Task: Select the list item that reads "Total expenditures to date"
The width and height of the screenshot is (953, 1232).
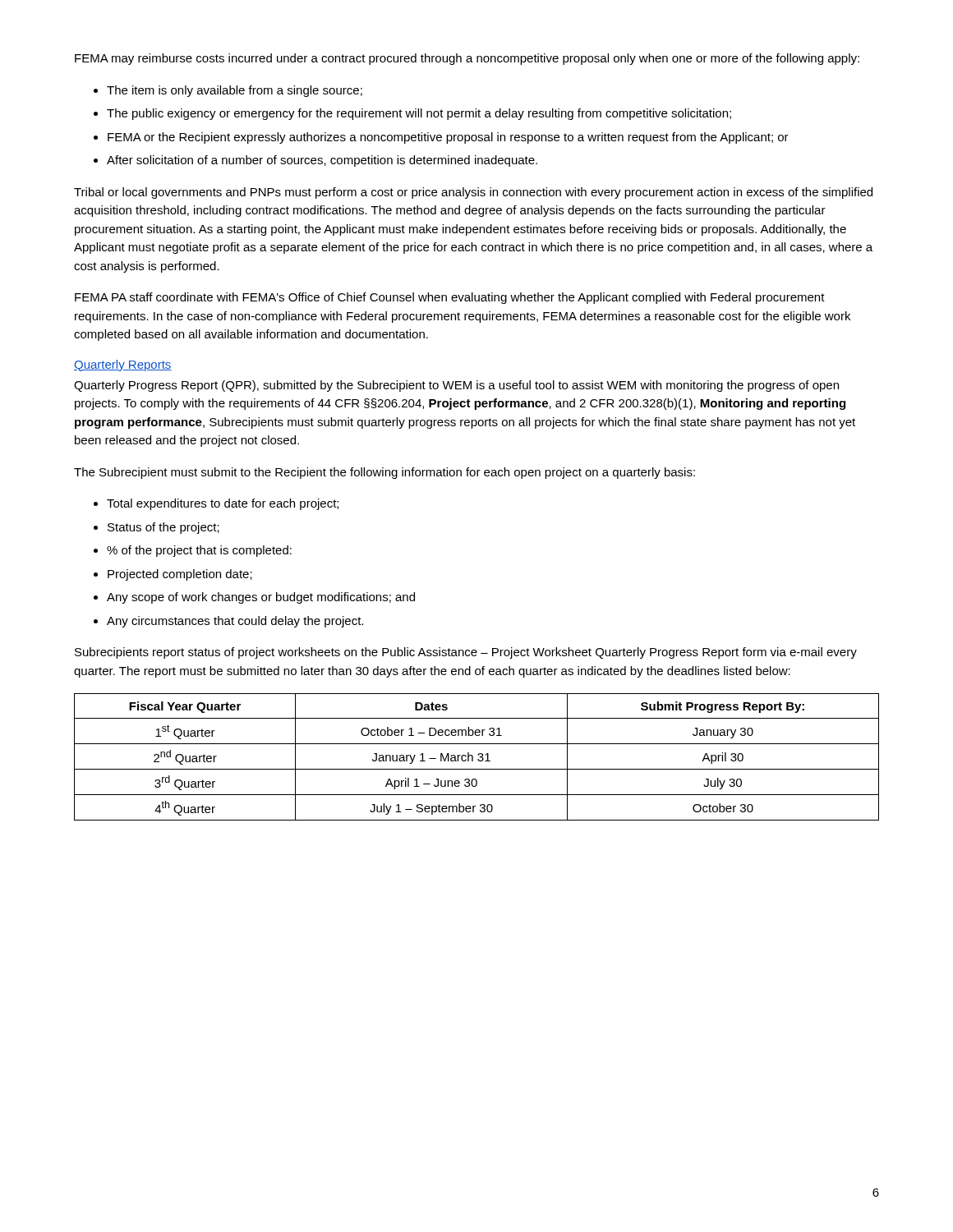Action: [x=223, y=503]
